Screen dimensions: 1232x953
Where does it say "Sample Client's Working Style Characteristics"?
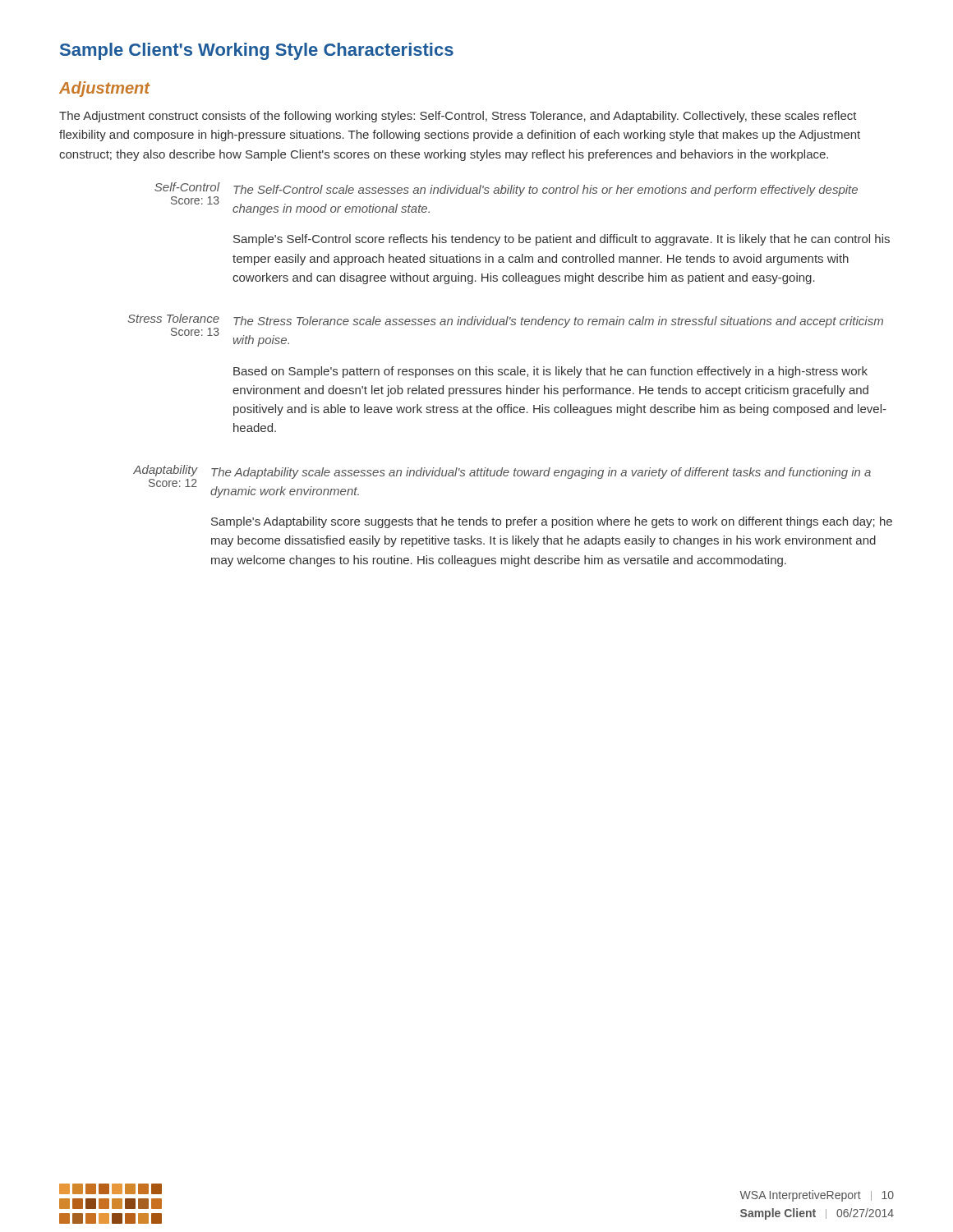coord(257,51)
